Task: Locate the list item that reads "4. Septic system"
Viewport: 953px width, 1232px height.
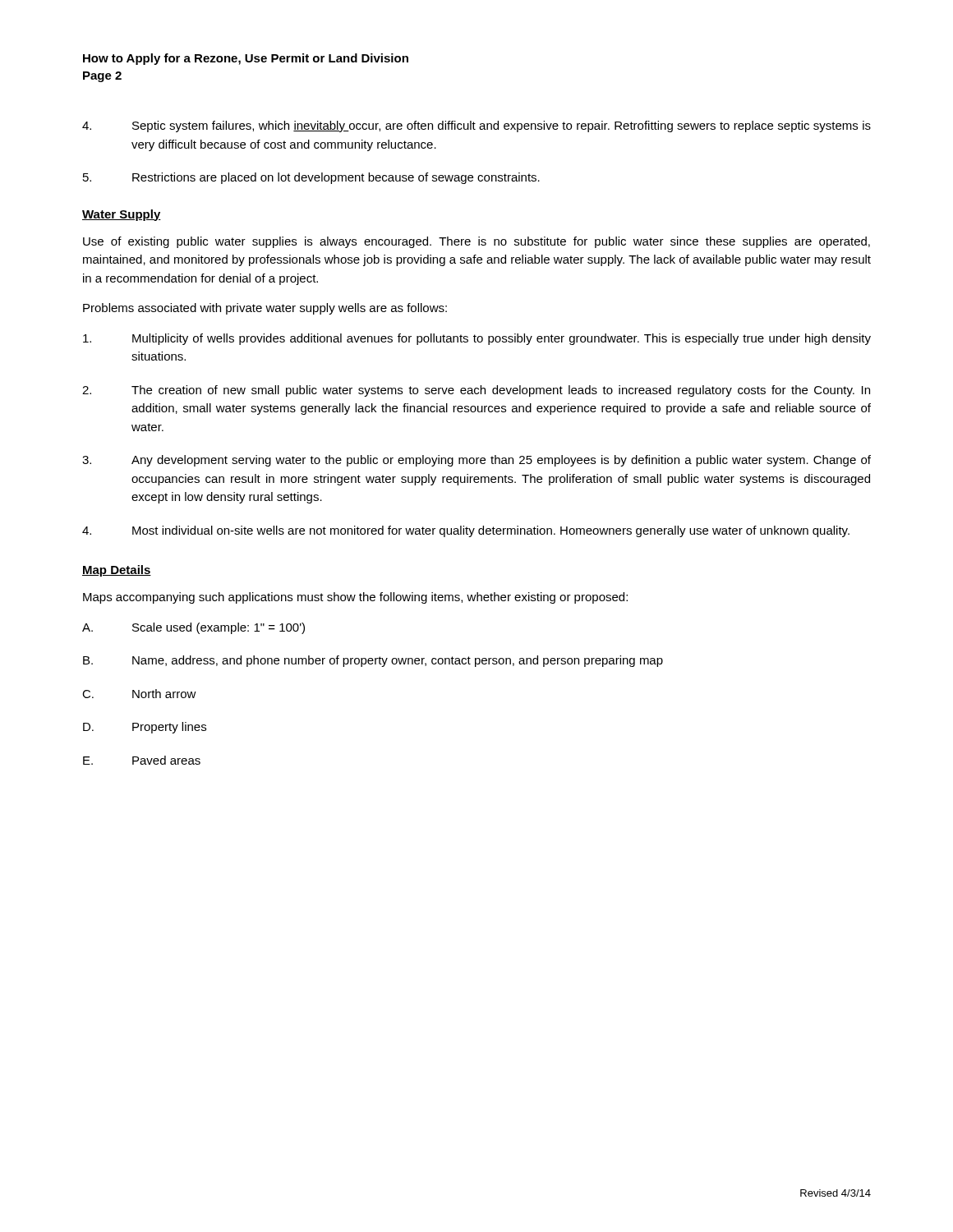Action: point(476,135)
